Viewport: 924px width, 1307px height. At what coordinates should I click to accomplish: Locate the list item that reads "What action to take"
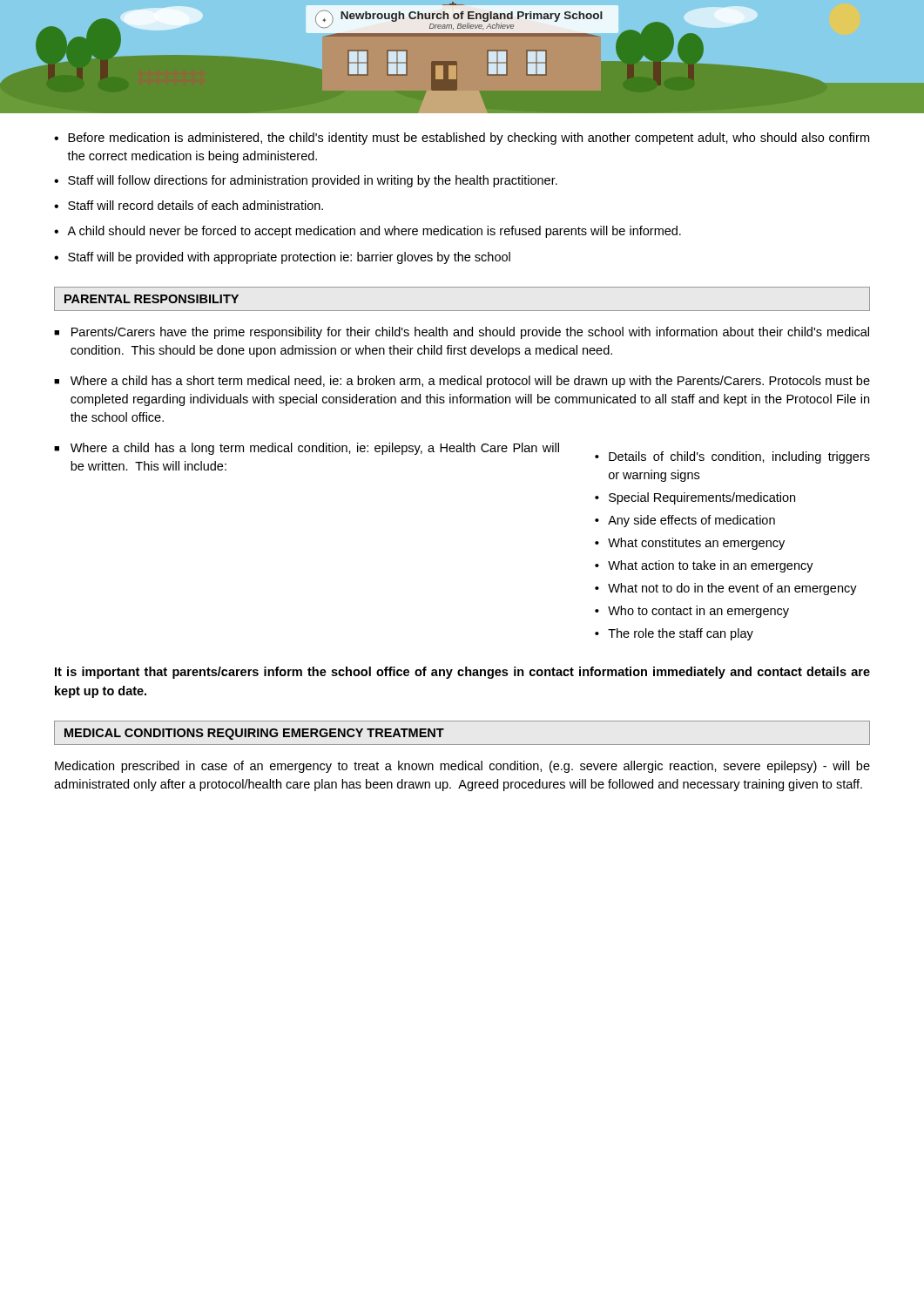coord(710,565)
